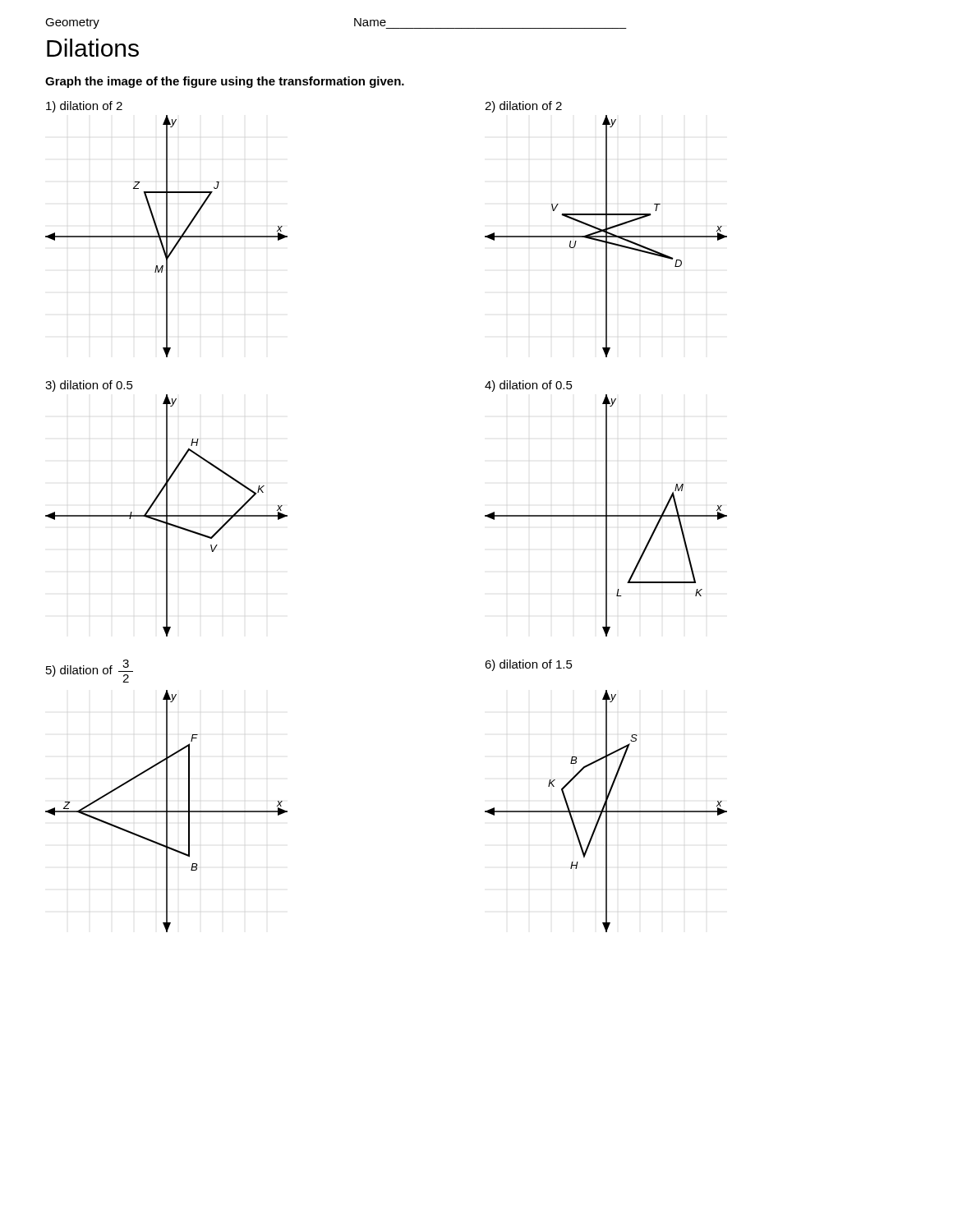Click on the element starting "Graph the image of the figure using"
Screen dimensions: 1232x953
(x=225, y=81)
